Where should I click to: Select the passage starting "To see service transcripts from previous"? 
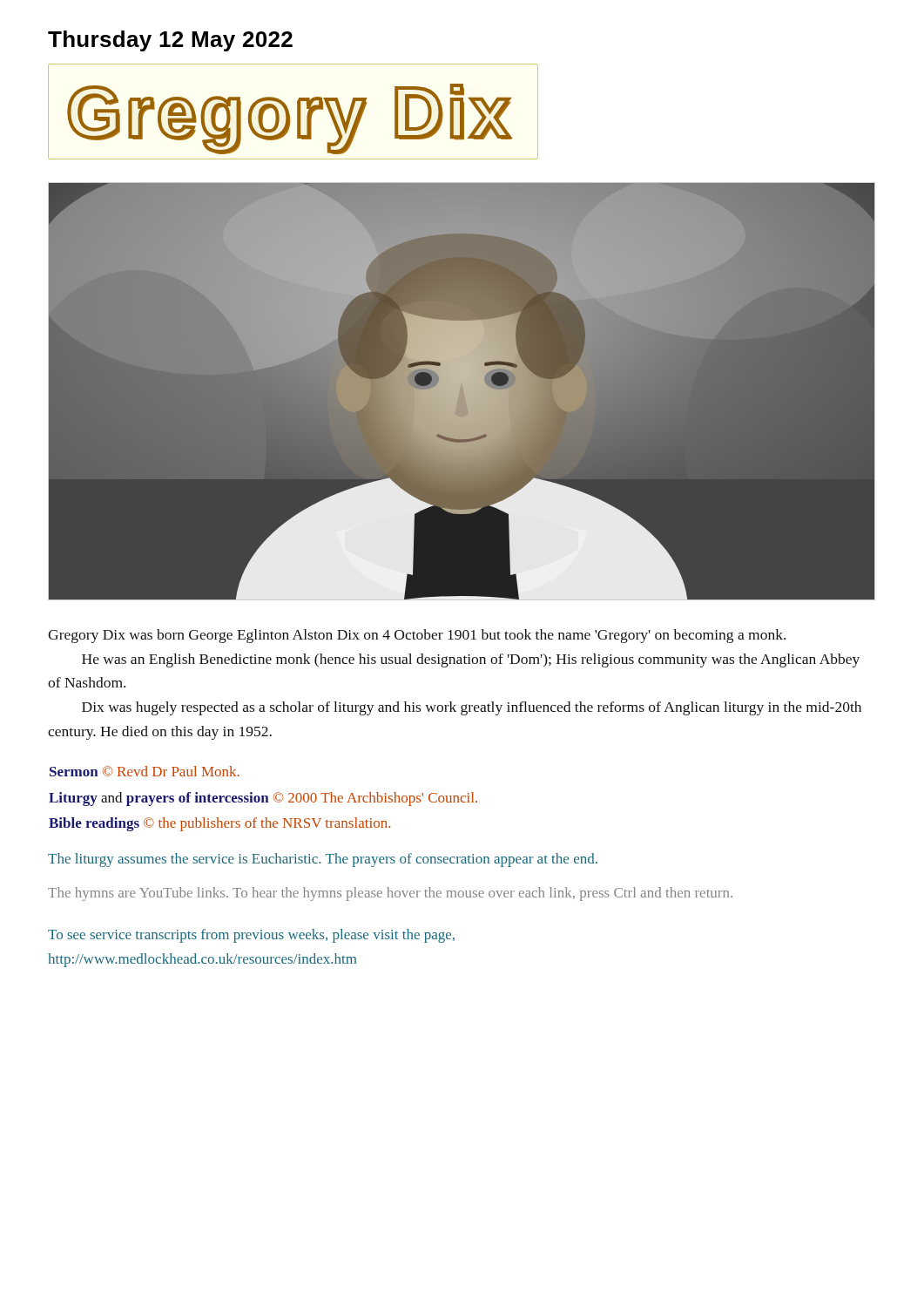[x=252, y=947]
